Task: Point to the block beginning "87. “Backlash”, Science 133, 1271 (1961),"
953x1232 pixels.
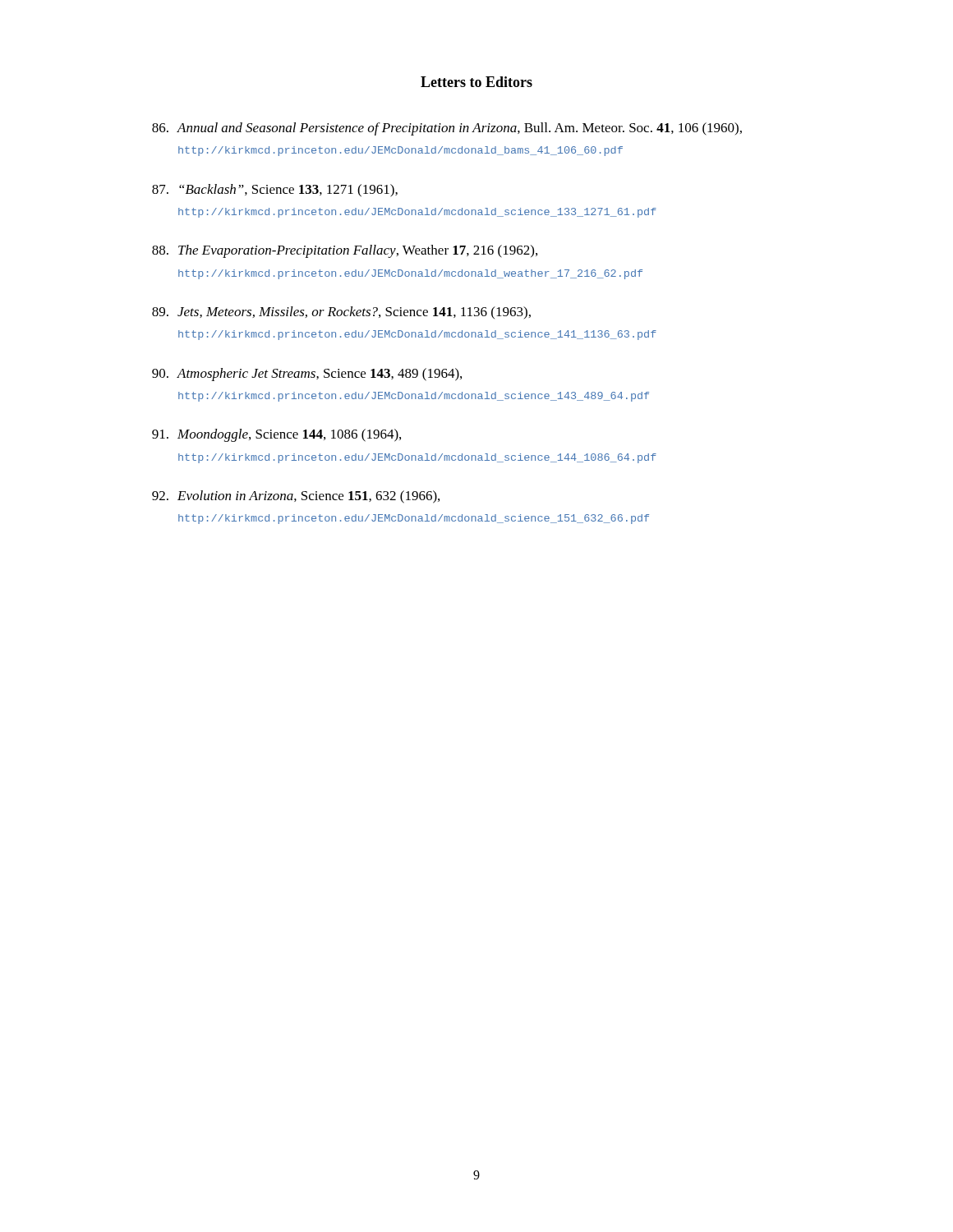Action: (476, 200)
